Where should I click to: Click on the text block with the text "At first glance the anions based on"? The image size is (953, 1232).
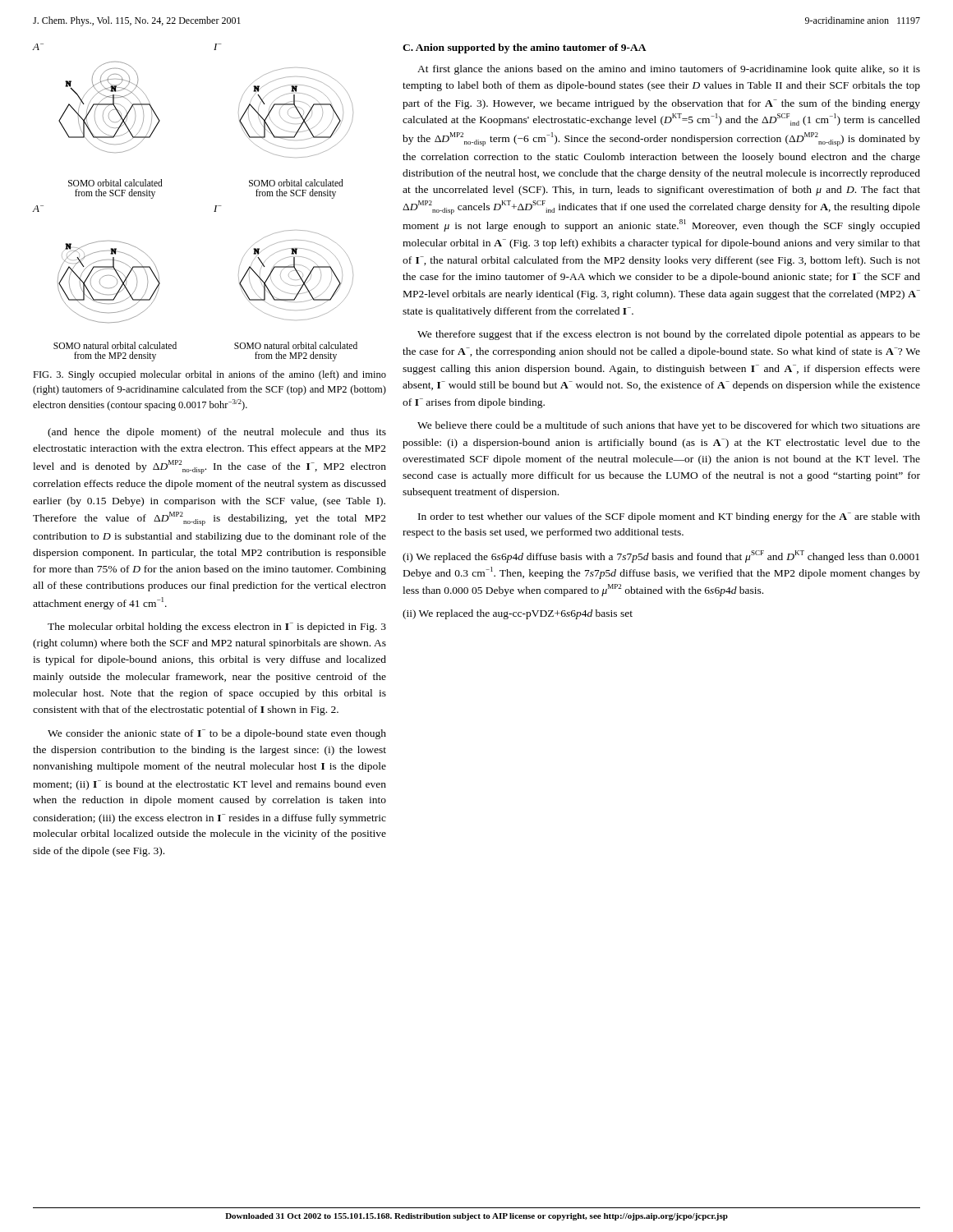[661, 189]
